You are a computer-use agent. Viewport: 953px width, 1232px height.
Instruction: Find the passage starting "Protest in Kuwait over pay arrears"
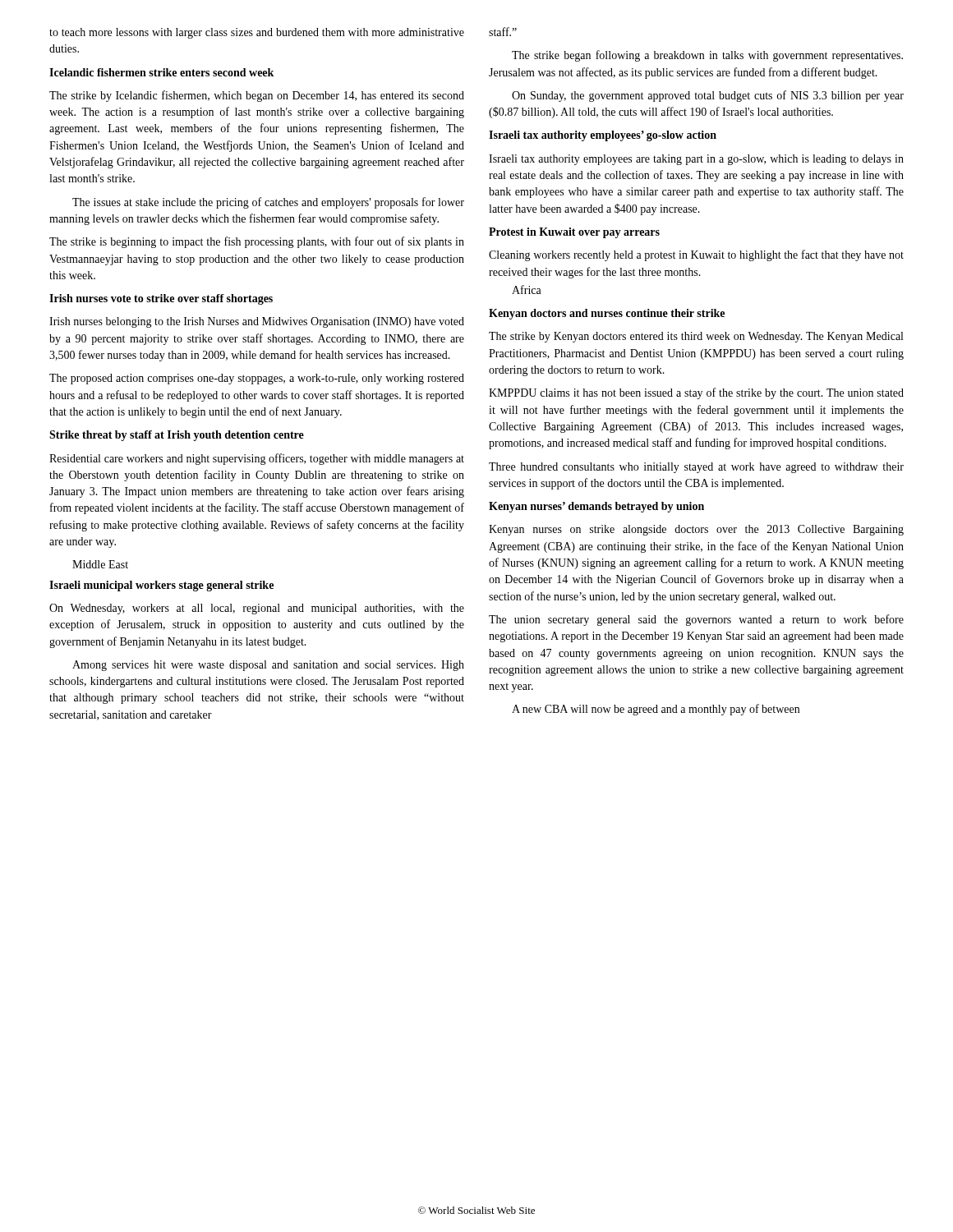click(x=574, y=233)
